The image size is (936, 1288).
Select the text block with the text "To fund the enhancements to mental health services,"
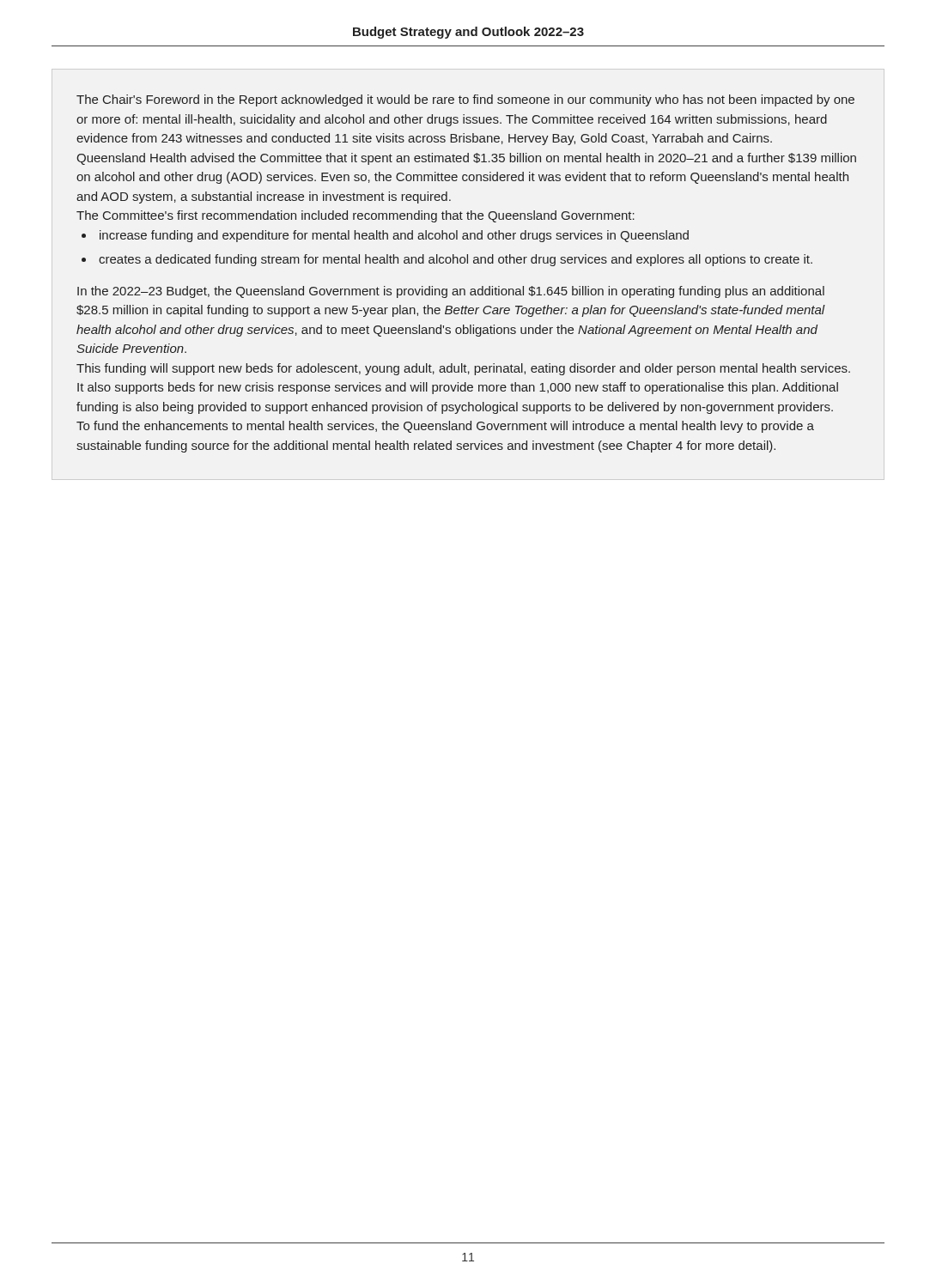[x=468, y=436]
